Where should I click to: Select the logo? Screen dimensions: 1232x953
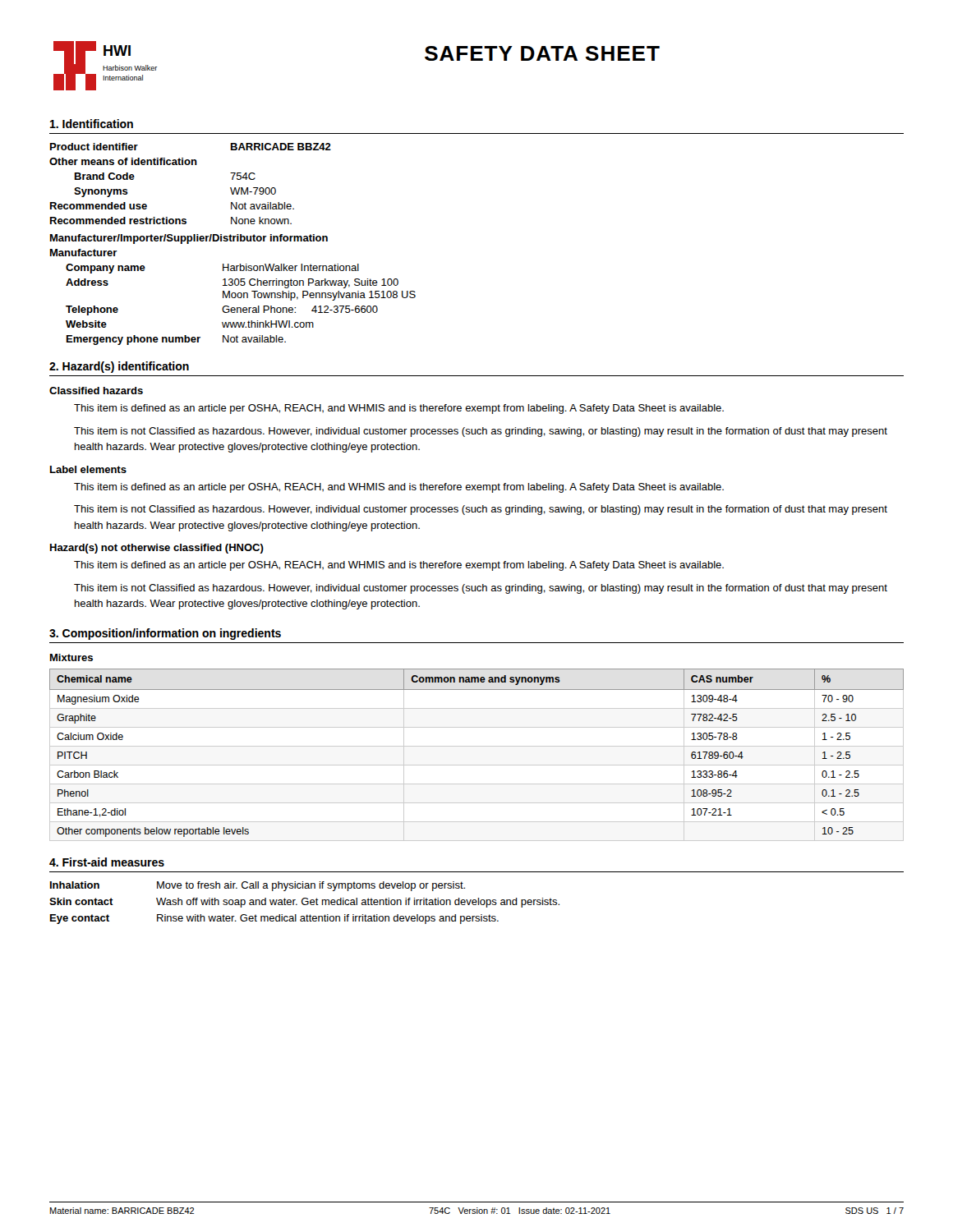115,67
